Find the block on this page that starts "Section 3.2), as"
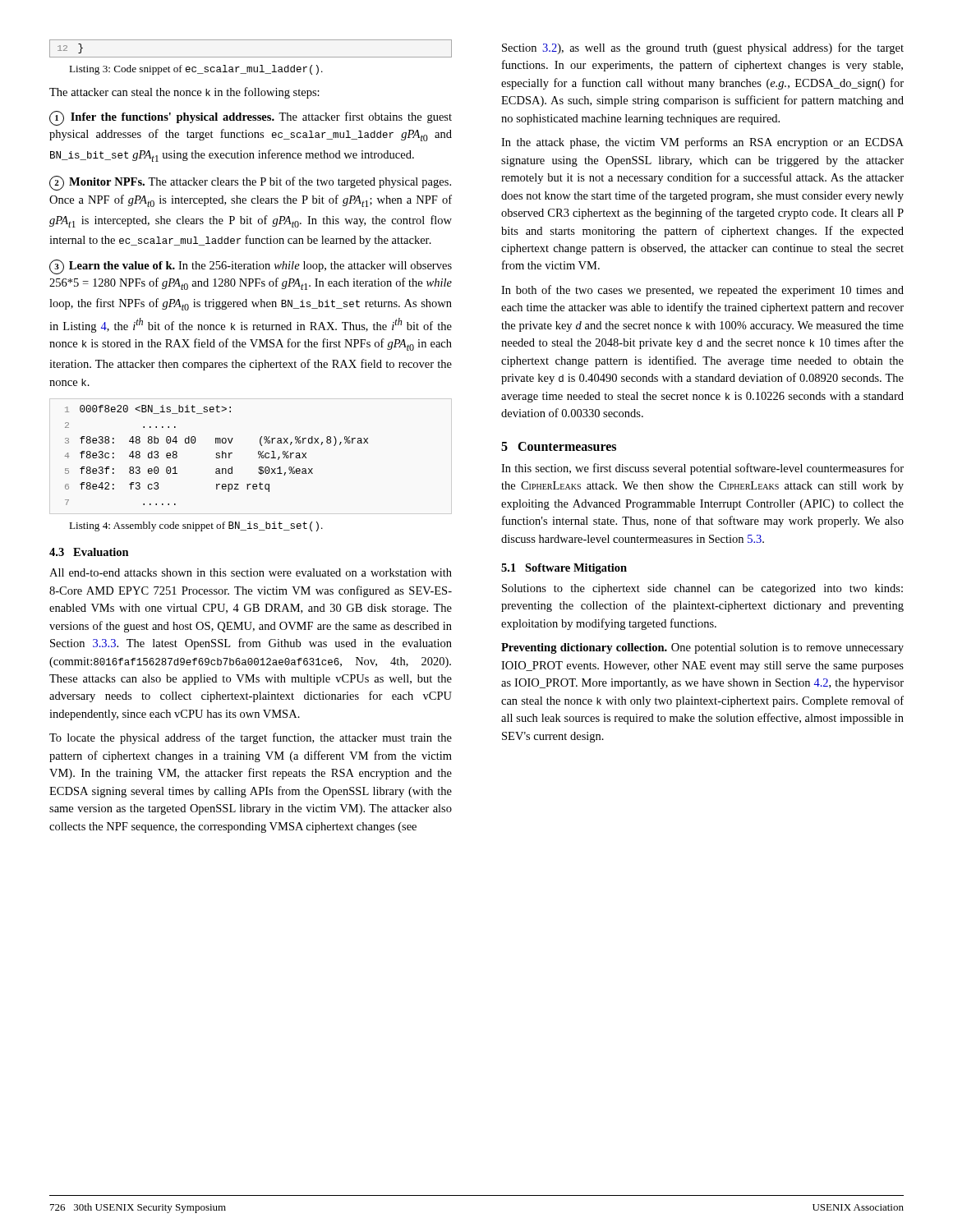953x1232 pixels. (702, 83)
